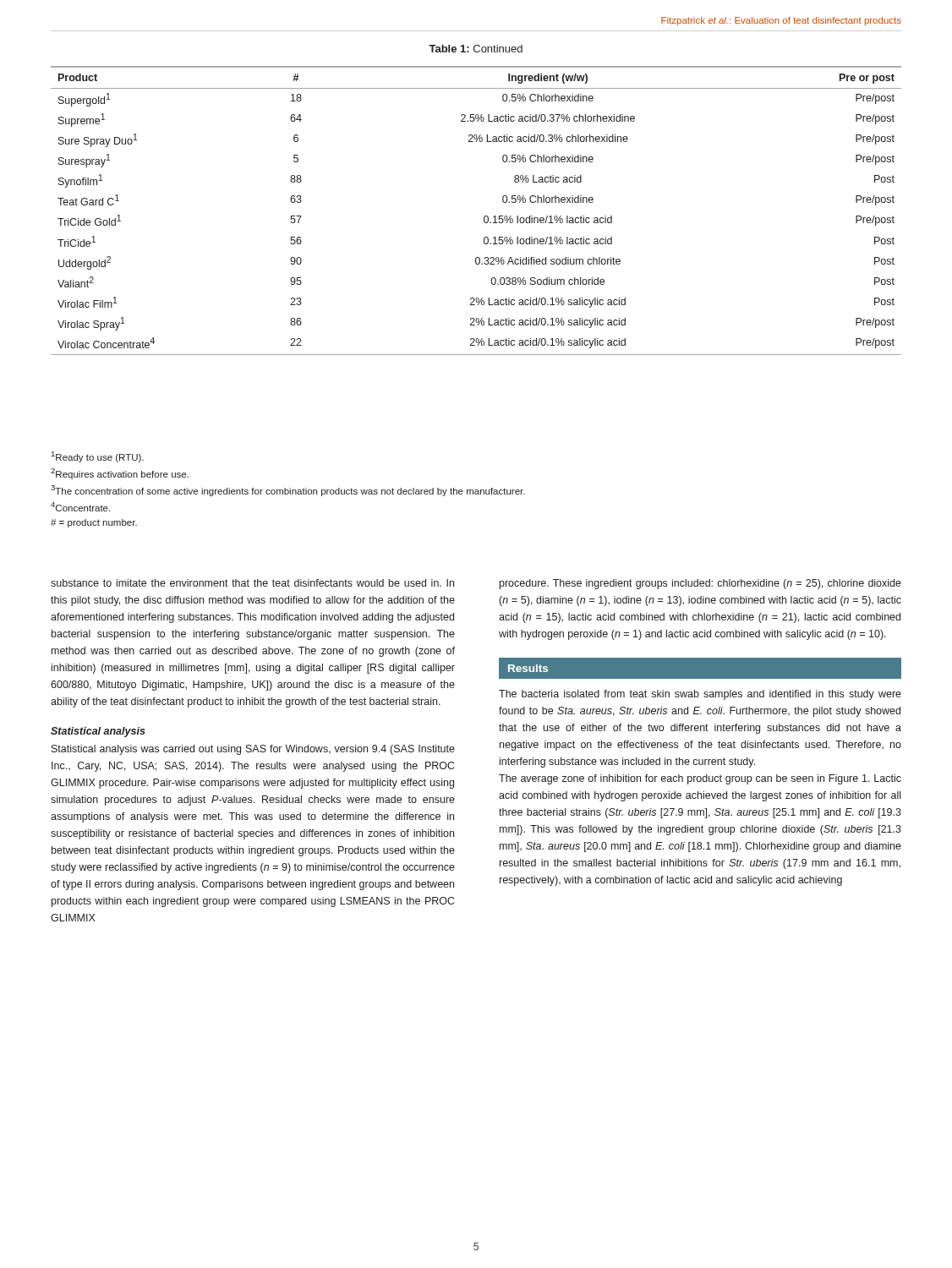Locate the text starting "The bacteria isolated from teat skin swab"
952x1268 pixels.
click(x=700, y=787)
